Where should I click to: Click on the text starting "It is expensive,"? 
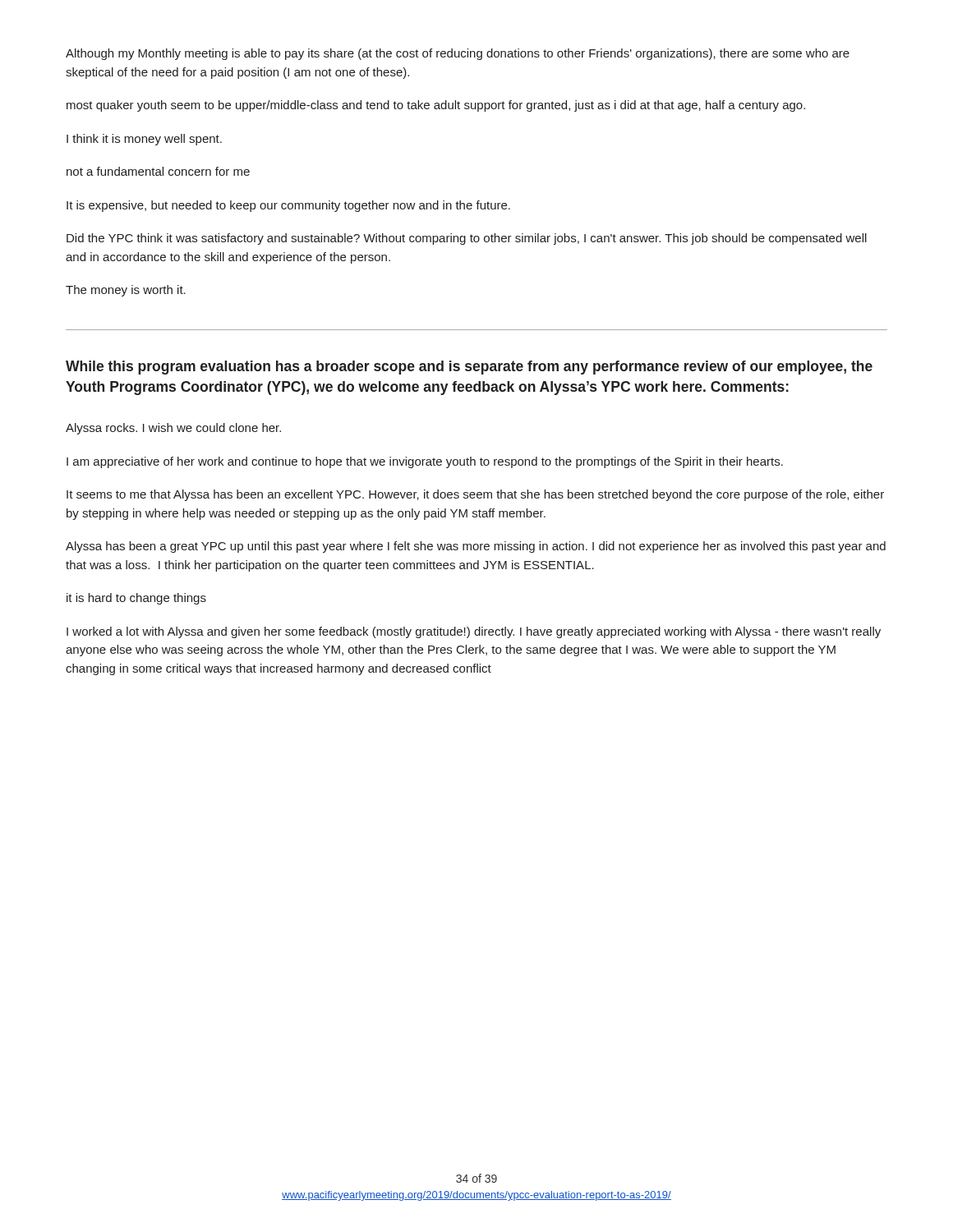(288, 205)
